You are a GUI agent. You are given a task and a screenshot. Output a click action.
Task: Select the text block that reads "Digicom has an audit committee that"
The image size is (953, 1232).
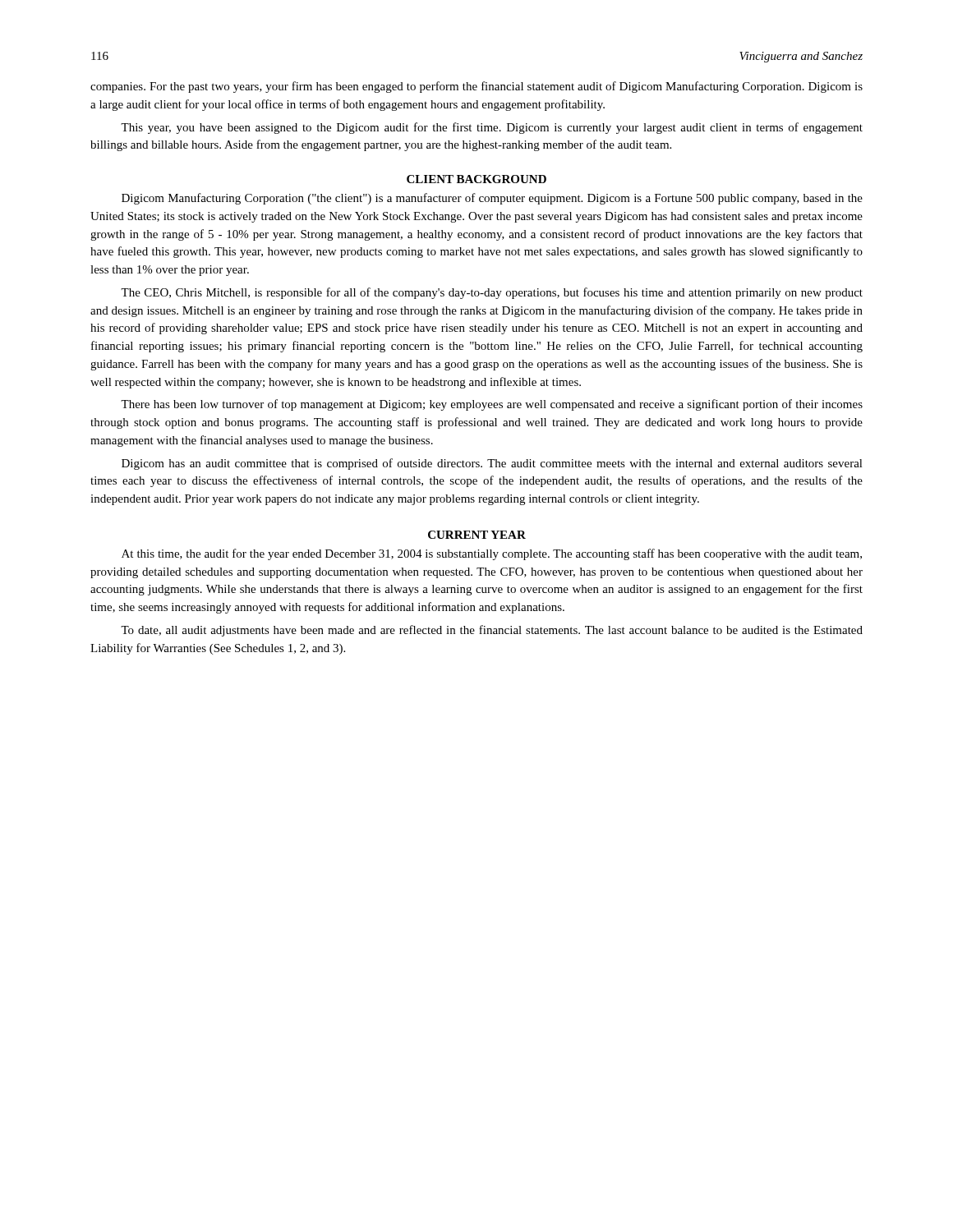tap(476, 481)
